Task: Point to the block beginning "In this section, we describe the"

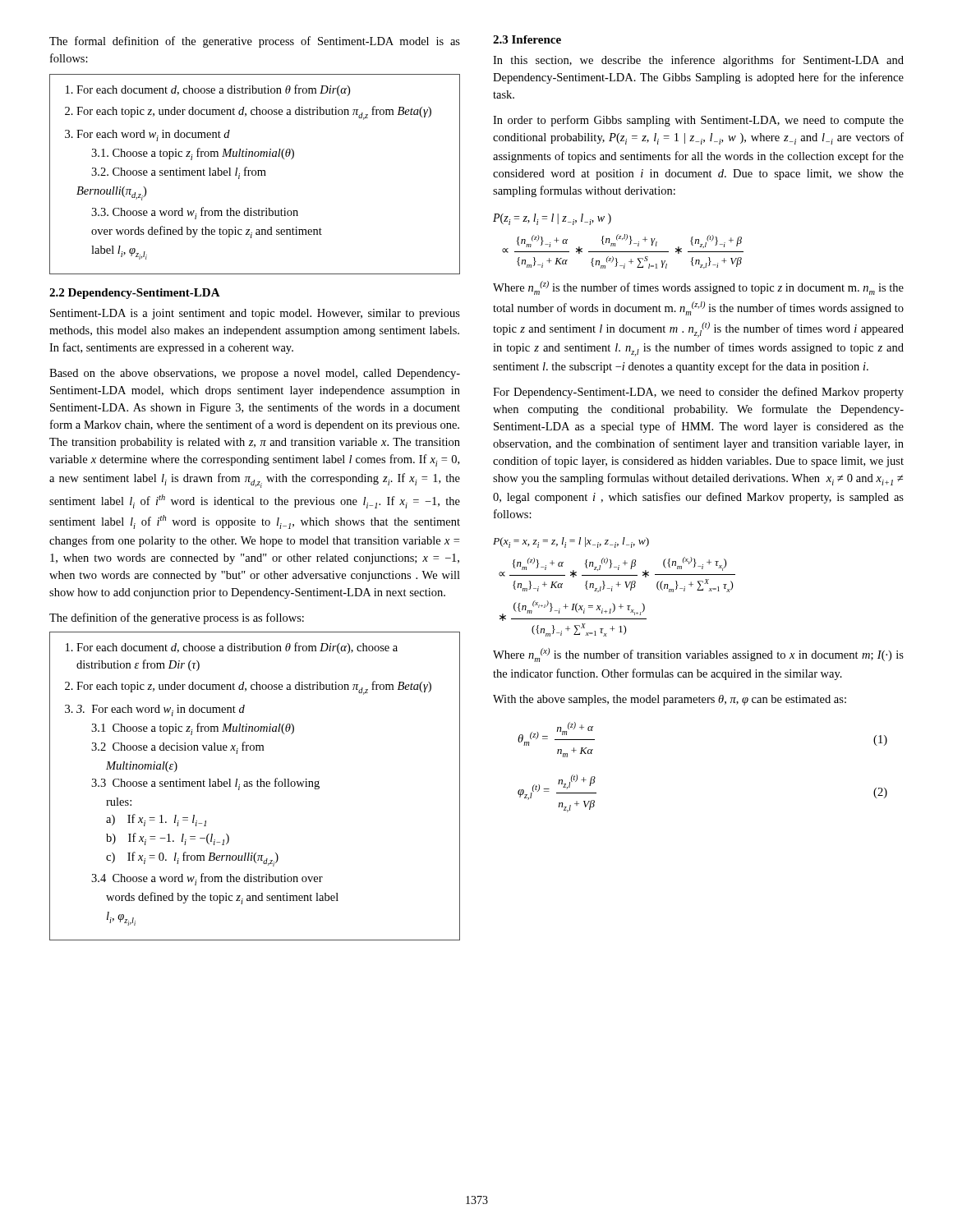Action: pyautogui.click(x=698, y=77)
